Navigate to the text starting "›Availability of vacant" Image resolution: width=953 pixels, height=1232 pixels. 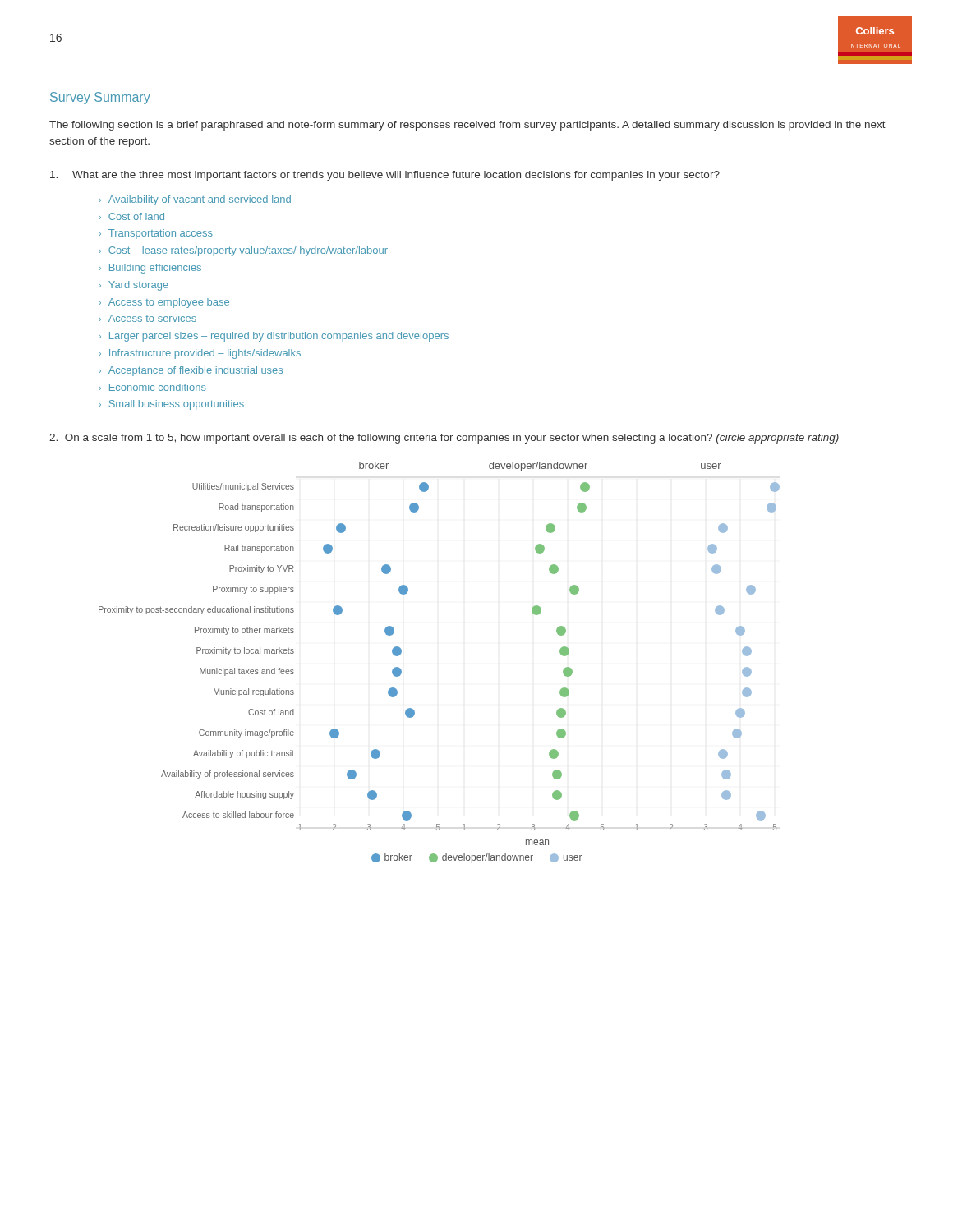195,200
